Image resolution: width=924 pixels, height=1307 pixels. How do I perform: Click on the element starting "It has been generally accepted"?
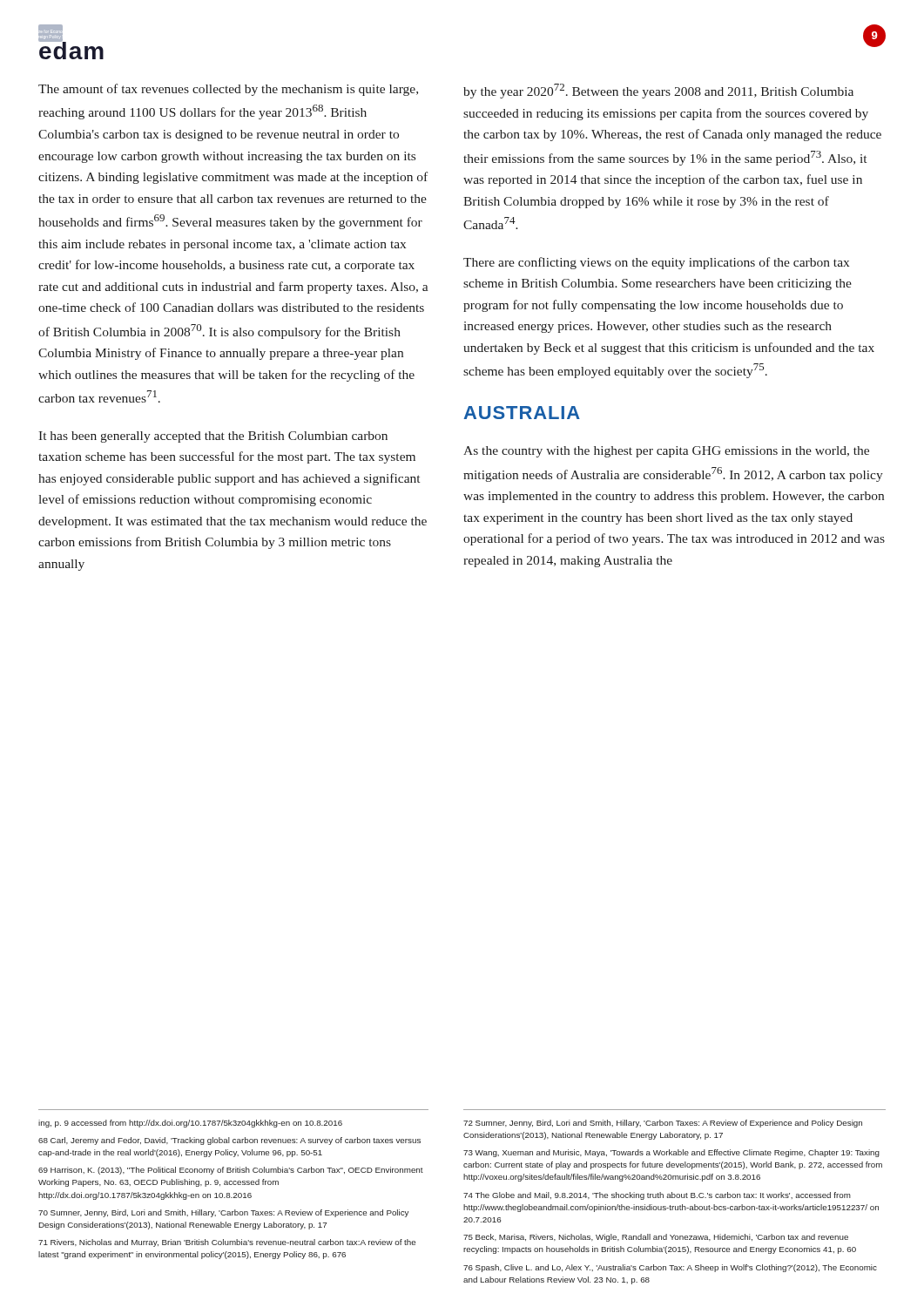pos(233,499)
